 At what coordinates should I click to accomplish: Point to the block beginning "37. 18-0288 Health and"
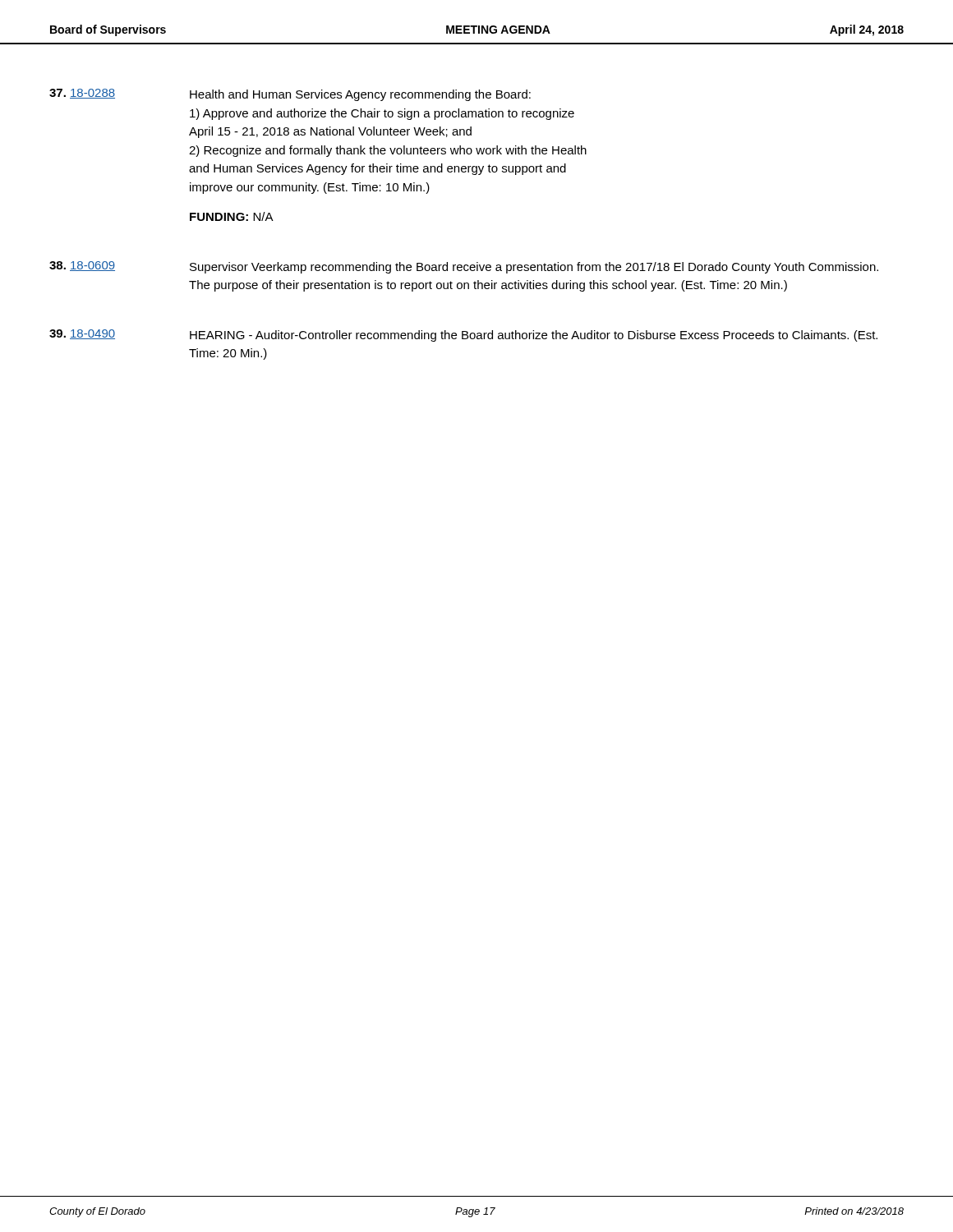(x=476, y=156)
